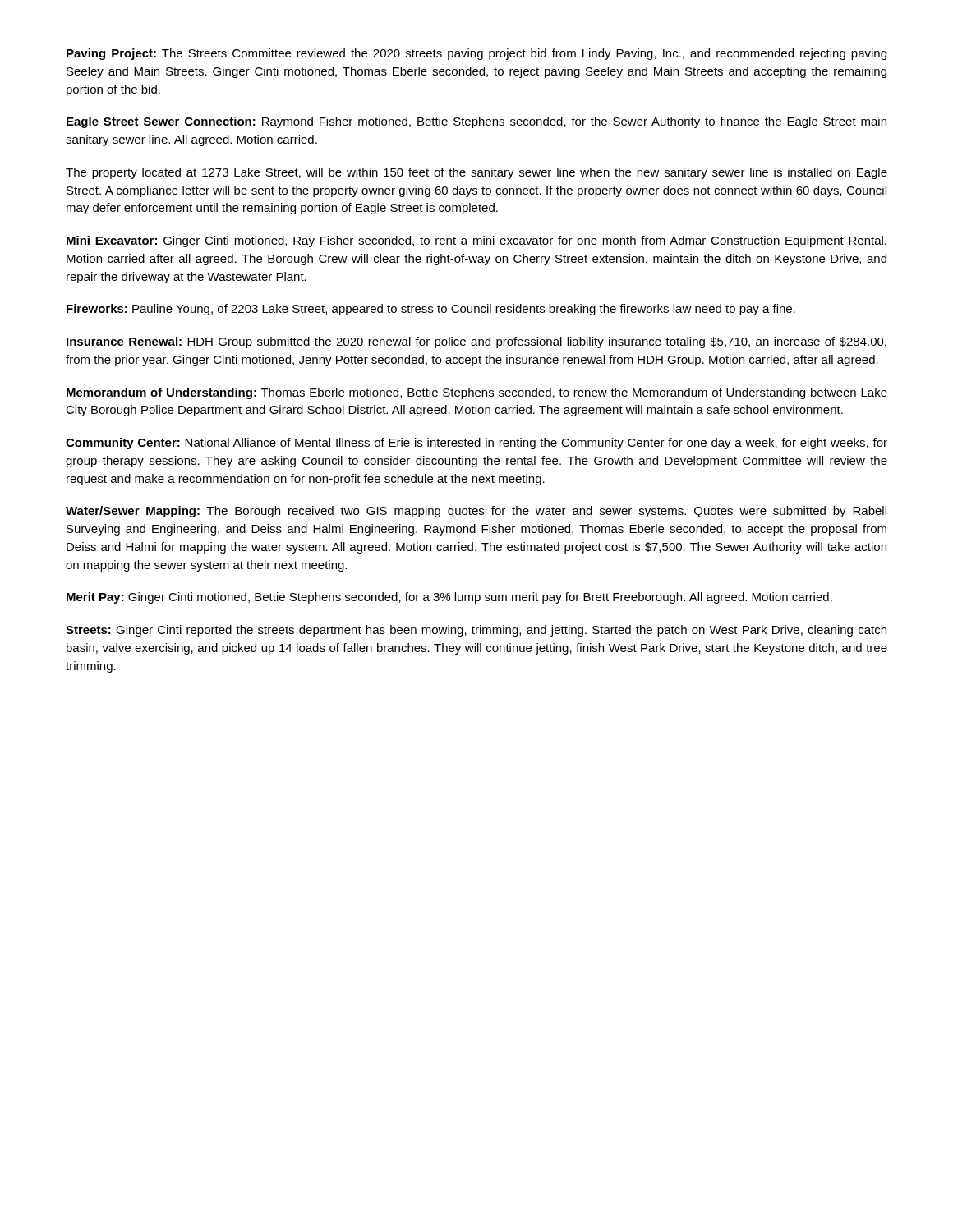This screenshot has width=953, height=1232.
Task: Point to the block starting "Fireworks: Pauline Young, of 2203 Lake Street, appeared"
Action: [x=431, y=309]
